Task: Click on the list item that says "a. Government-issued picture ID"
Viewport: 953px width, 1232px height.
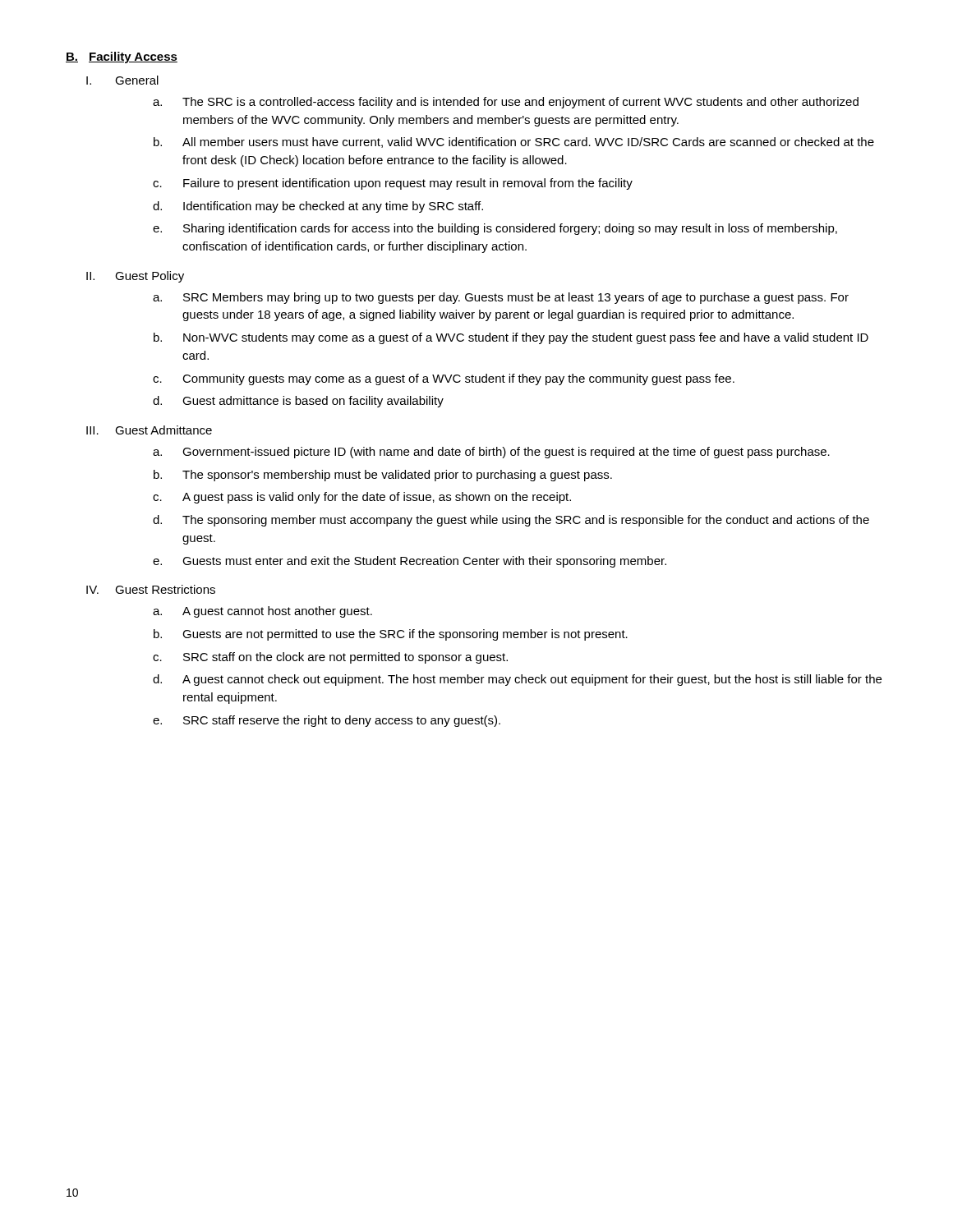Action: point(520,451)
